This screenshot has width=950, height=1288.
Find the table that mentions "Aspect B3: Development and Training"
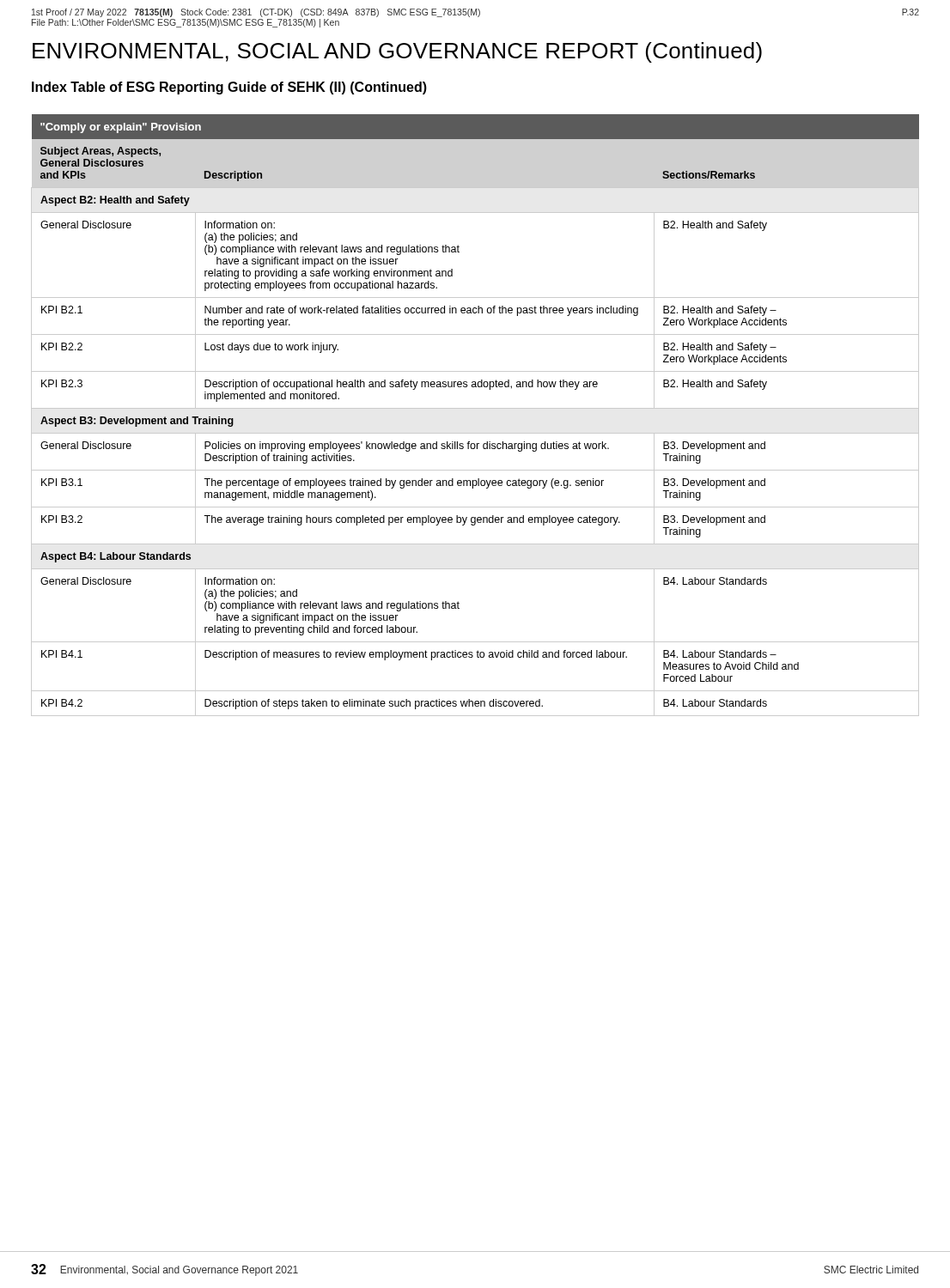pos(475,415)
